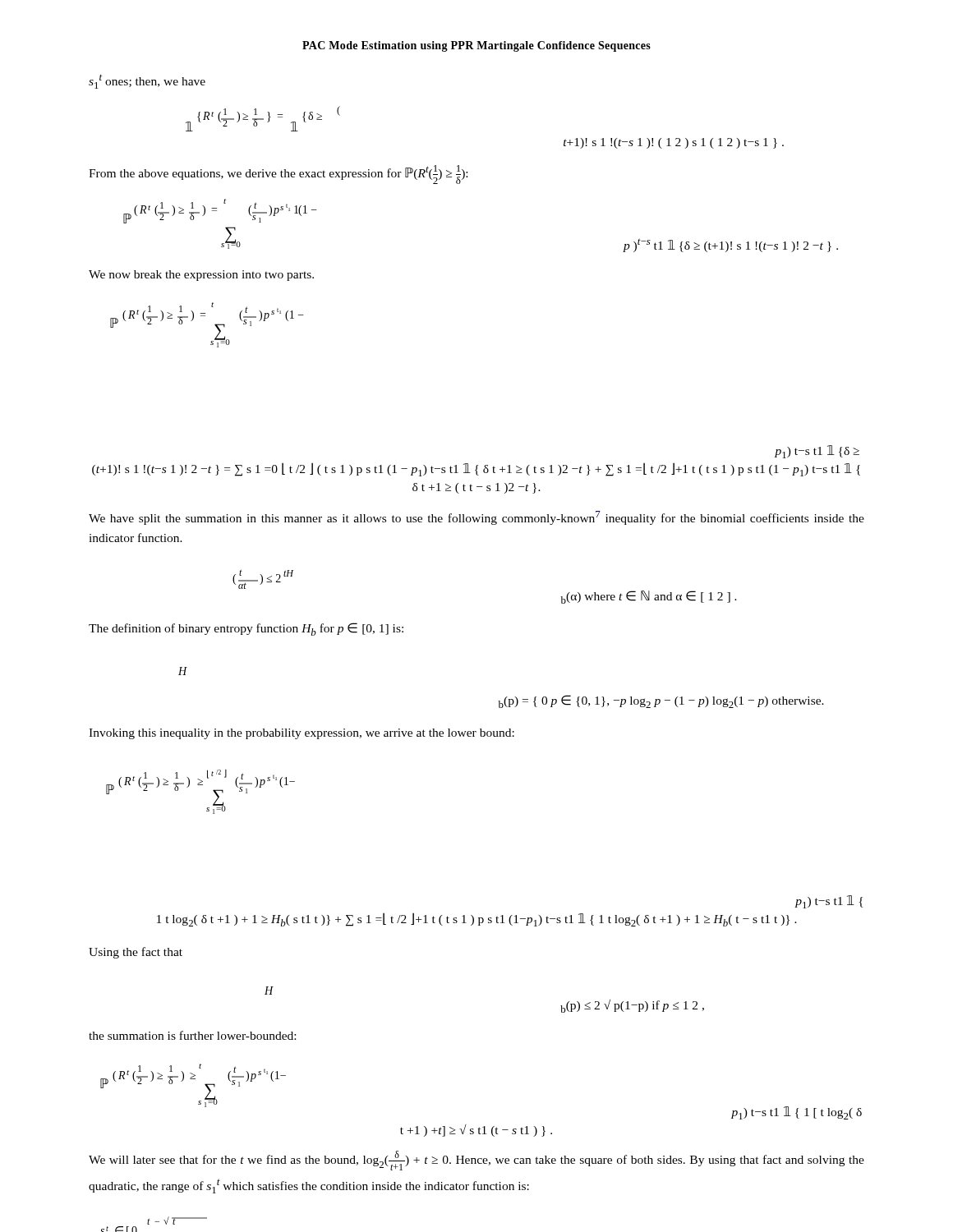
Task: Locate the text block containing "Invoking this inequality in the probability"
Action: [302, 732]
